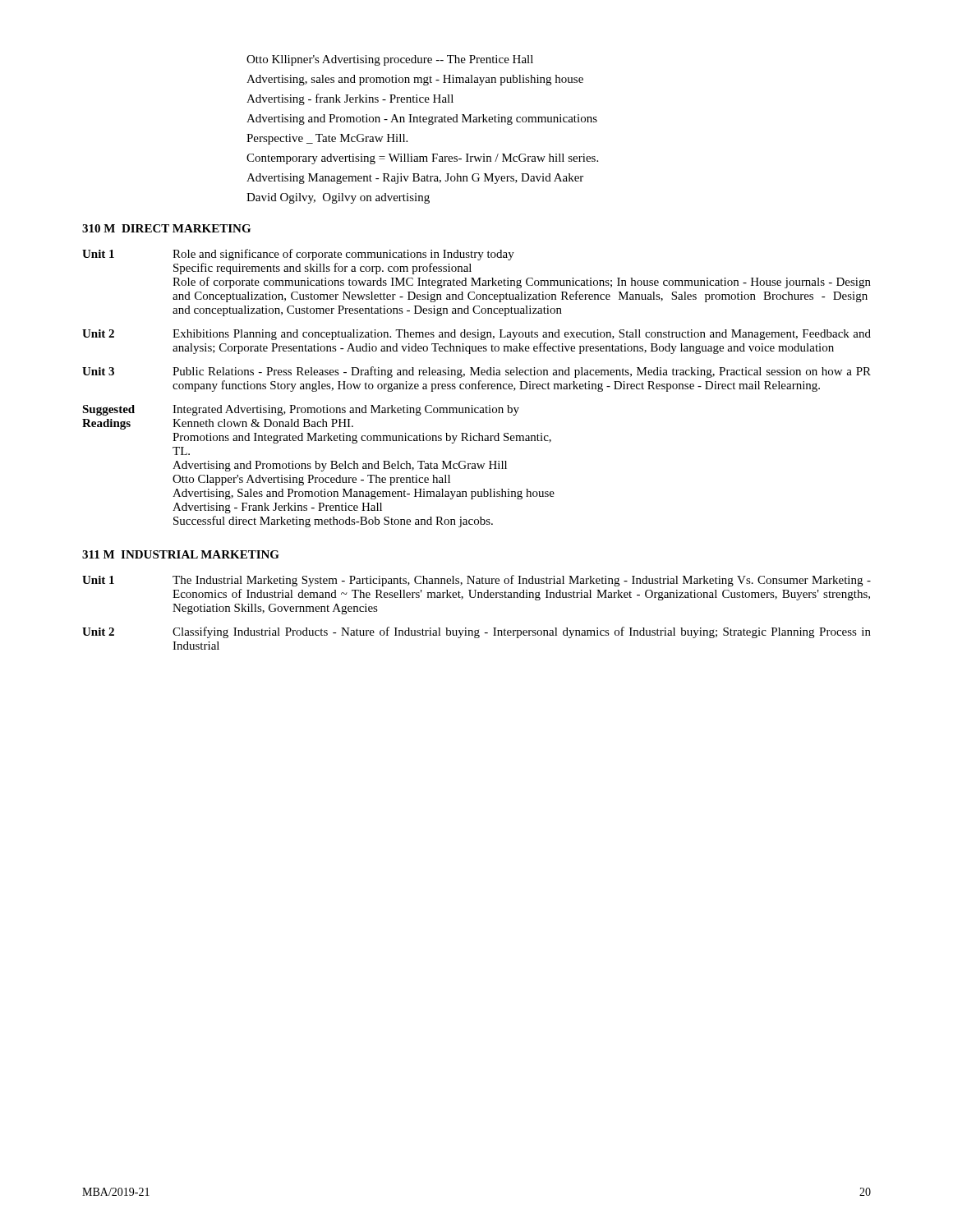Point to the block starting "311 M INDUSTRIAL MARKETING"
Screen dimensions: 1232x953
(181, 554)
